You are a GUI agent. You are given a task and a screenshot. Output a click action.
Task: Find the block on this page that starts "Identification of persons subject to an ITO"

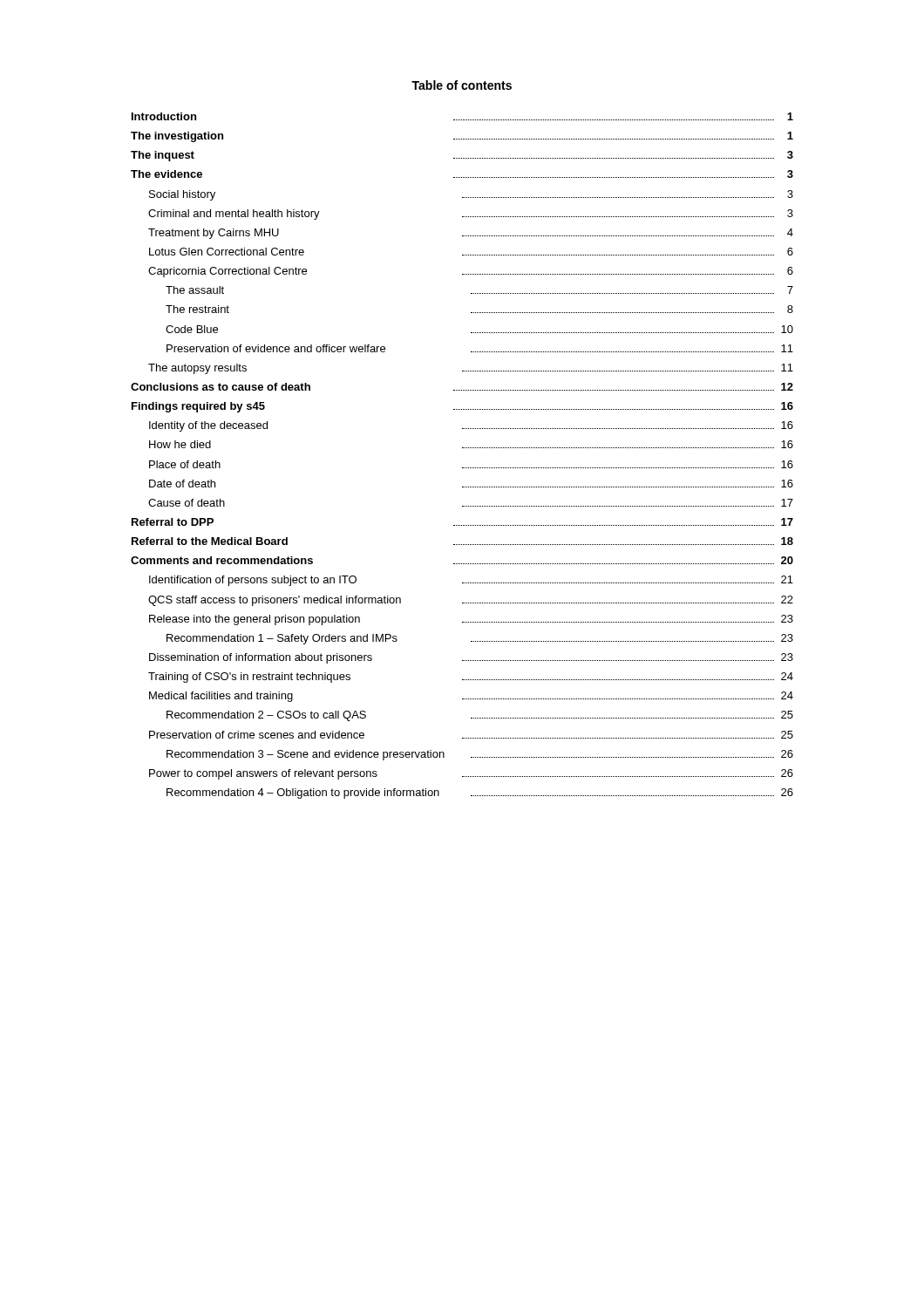coord(471,580)
